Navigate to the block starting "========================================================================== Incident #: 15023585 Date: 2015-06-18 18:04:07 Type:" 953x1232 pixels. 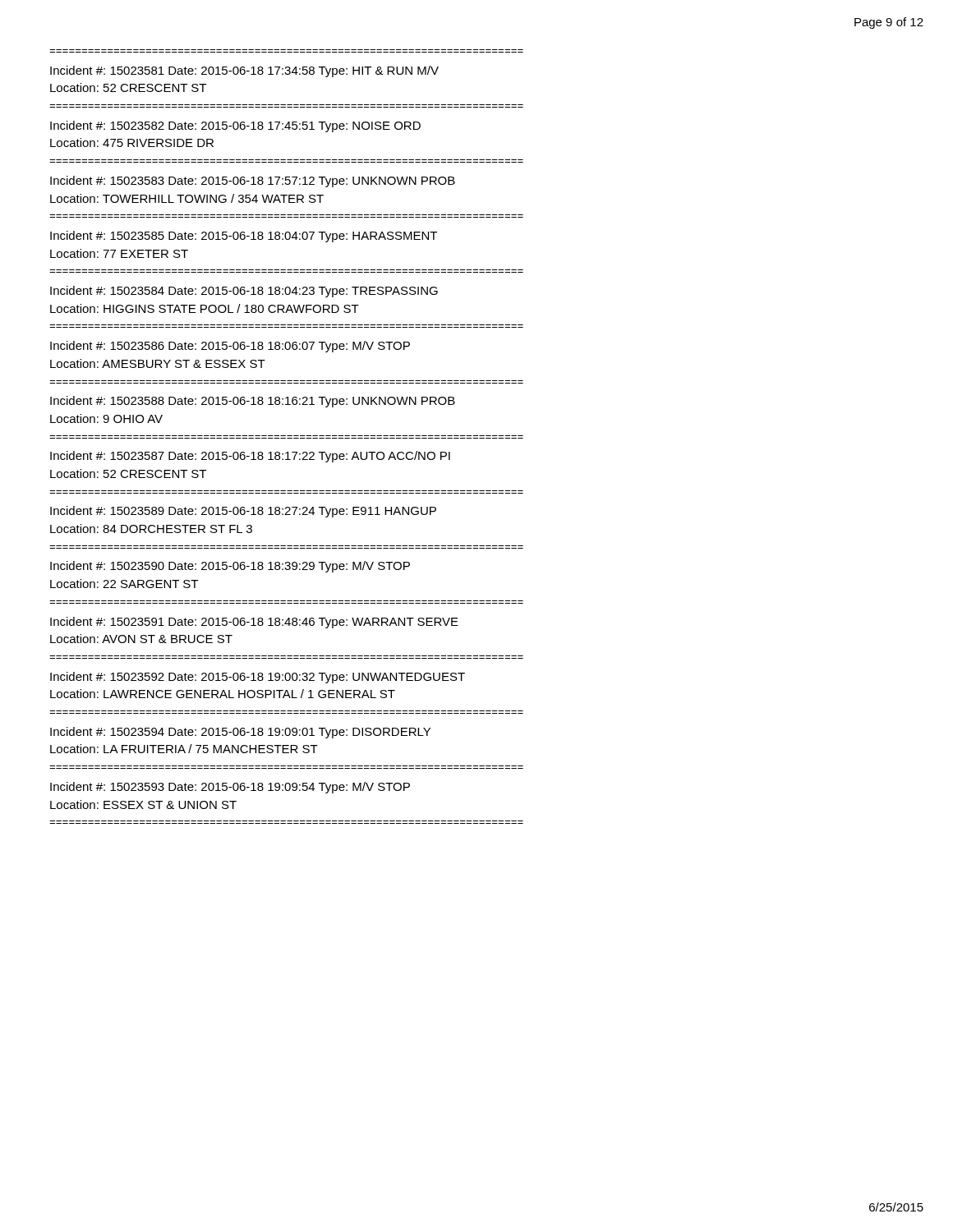click(244, 237)
